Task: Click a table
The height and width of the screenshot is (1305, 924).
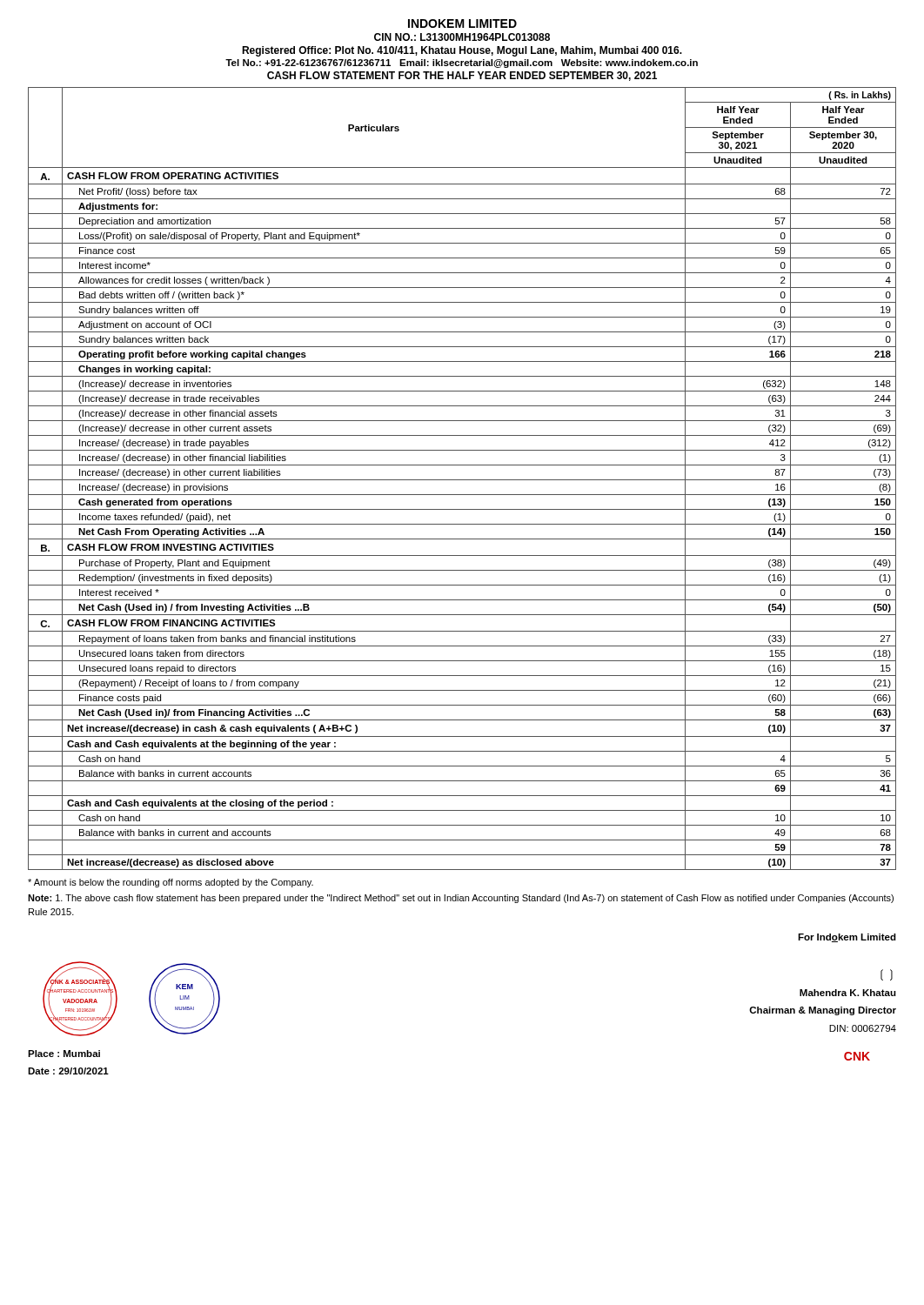Action: coord(462,479)
